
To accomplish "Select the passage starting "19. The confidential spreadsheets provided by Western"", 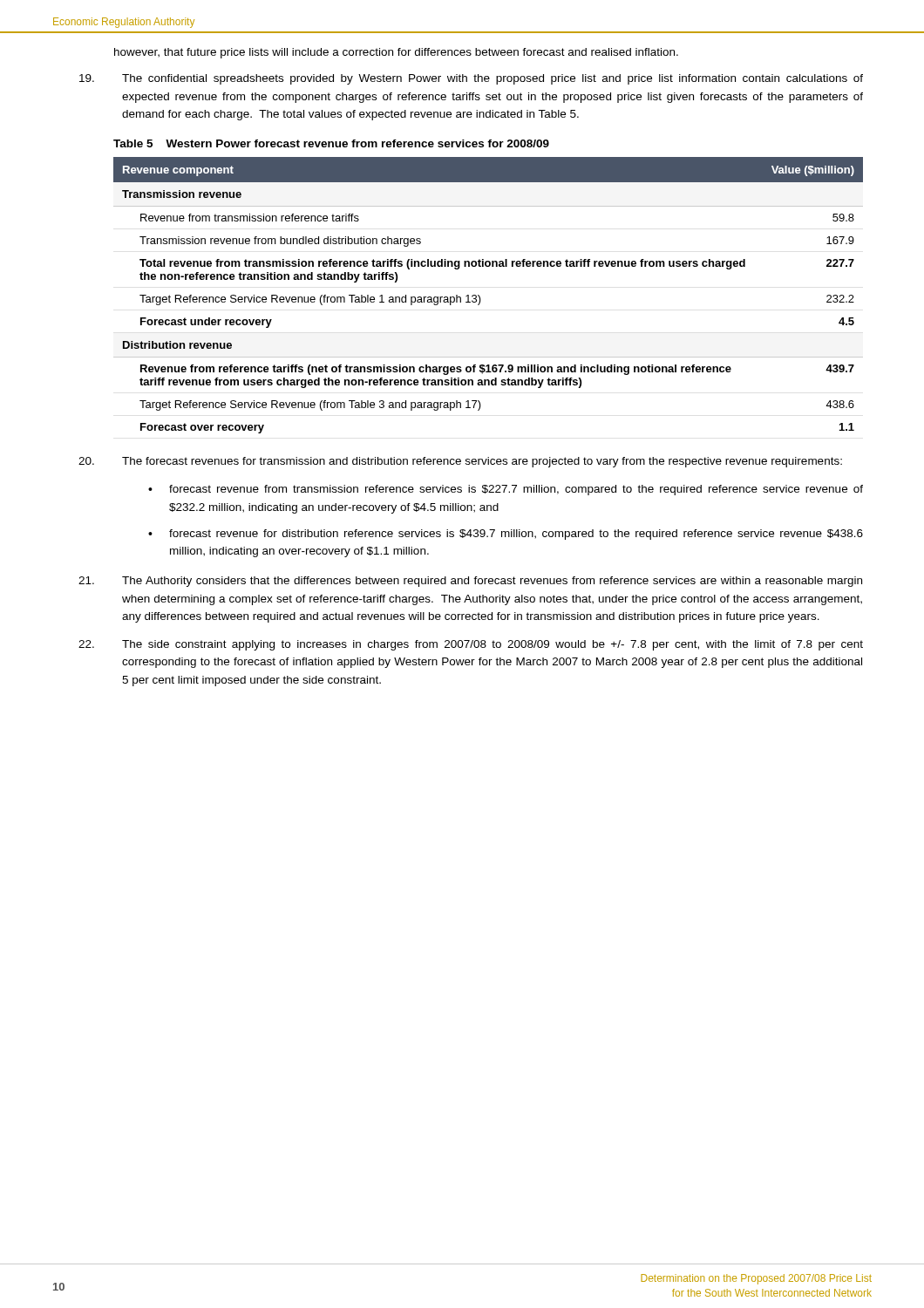I will click(x=471, y=96).
